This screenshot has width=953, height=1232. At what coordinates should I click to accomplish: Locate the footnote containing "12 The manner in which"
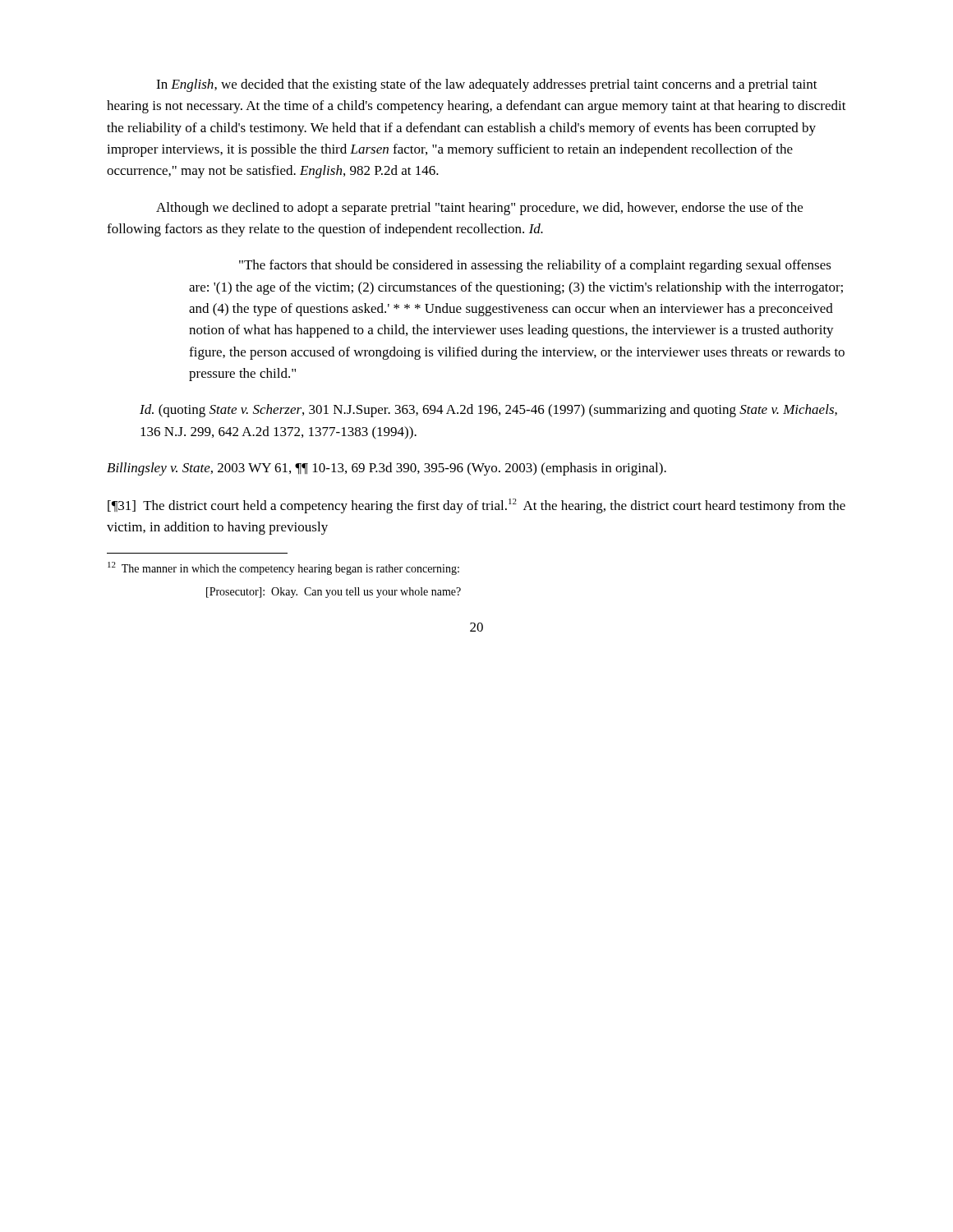tap(283, 568)
